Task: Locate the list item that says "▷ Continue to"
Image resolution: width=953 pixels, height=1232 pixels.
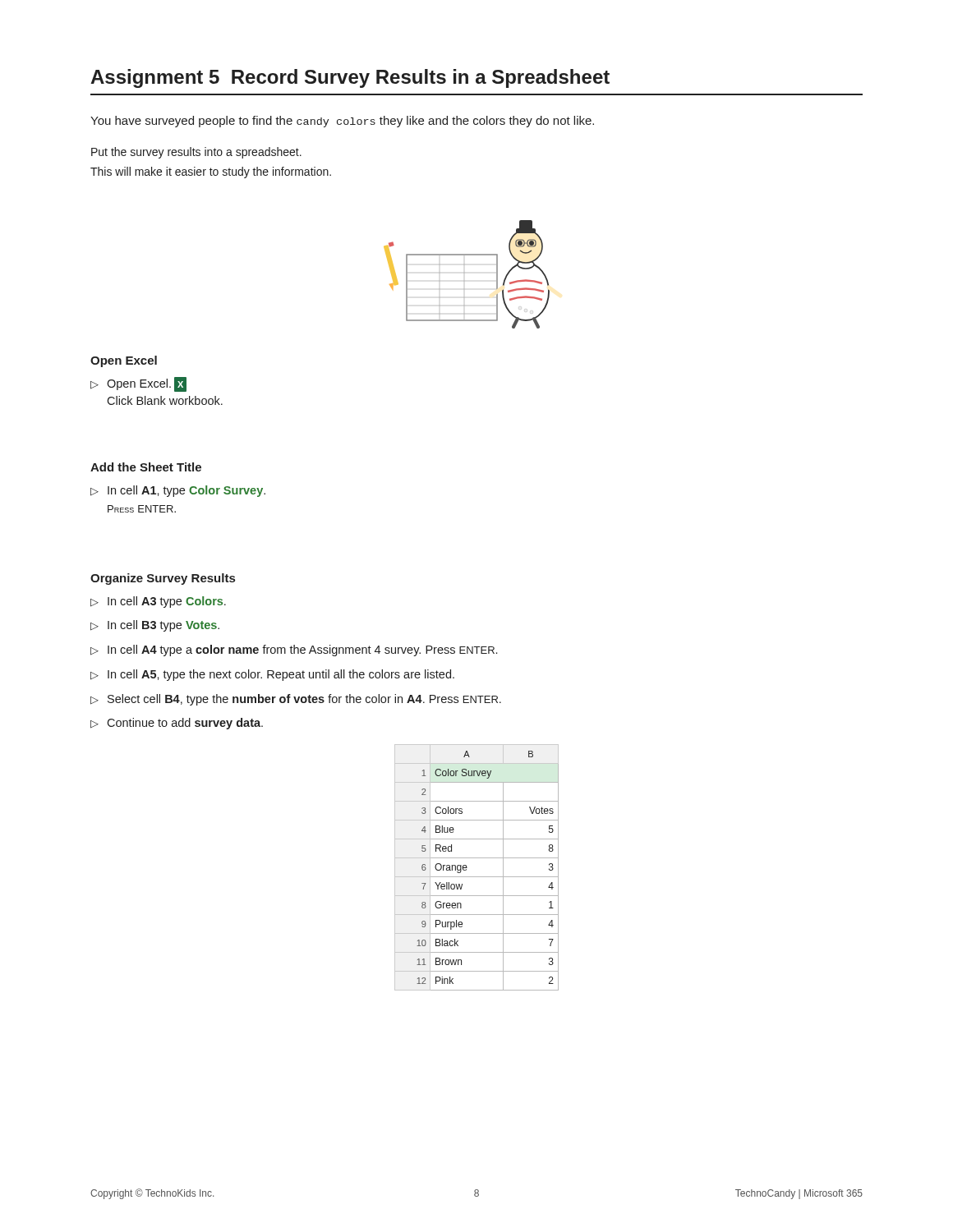Action: [x=177, y=724]
